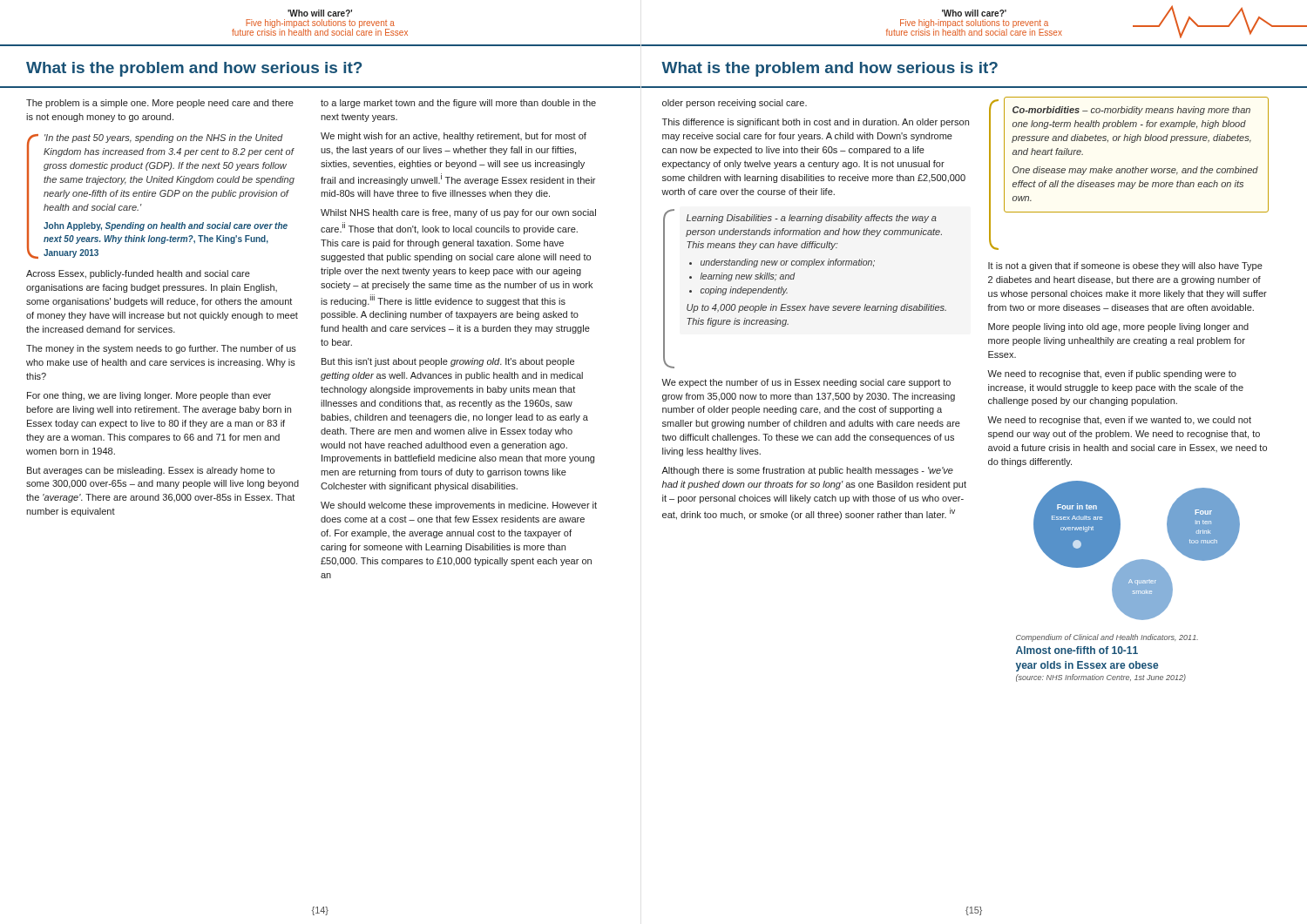Locate the text block starting "We should welcome"
The height and width of the screenshot is (924, 1307).
point(459,541)
